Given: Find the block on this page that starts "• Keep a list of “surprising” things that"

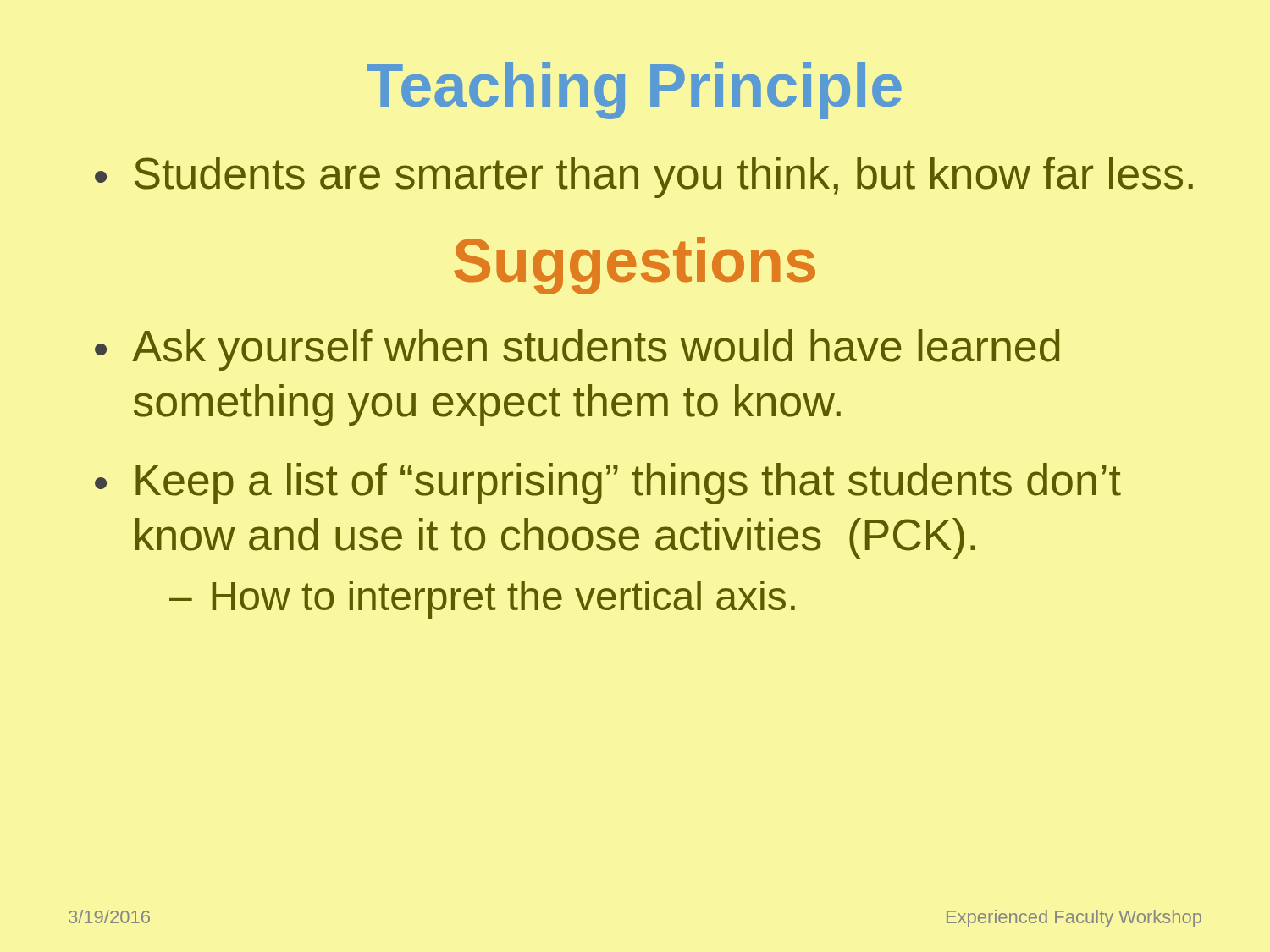Looking at the screenshot, I should tap(648, 508).
